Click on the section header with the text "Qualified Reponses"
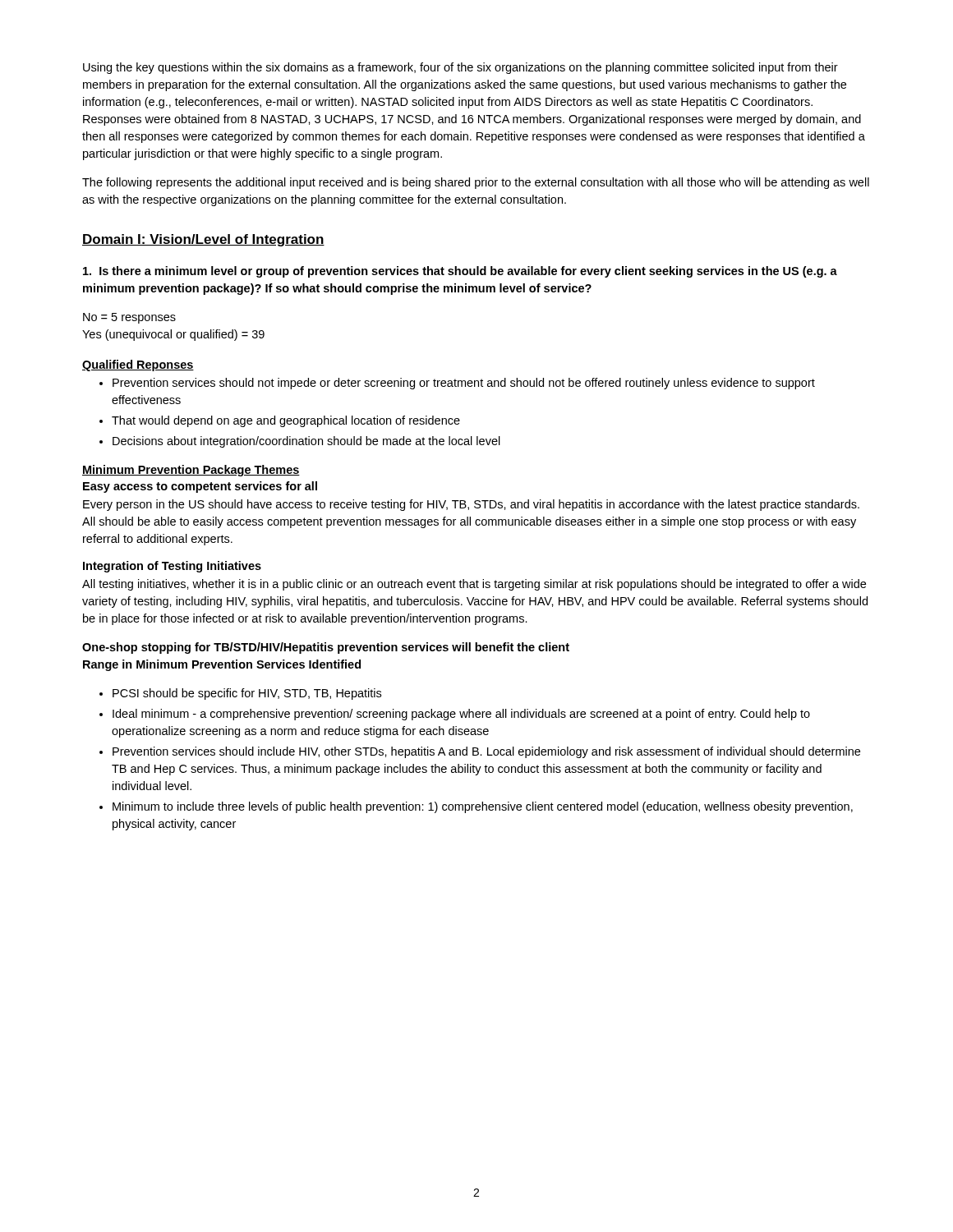 [138, 365]
